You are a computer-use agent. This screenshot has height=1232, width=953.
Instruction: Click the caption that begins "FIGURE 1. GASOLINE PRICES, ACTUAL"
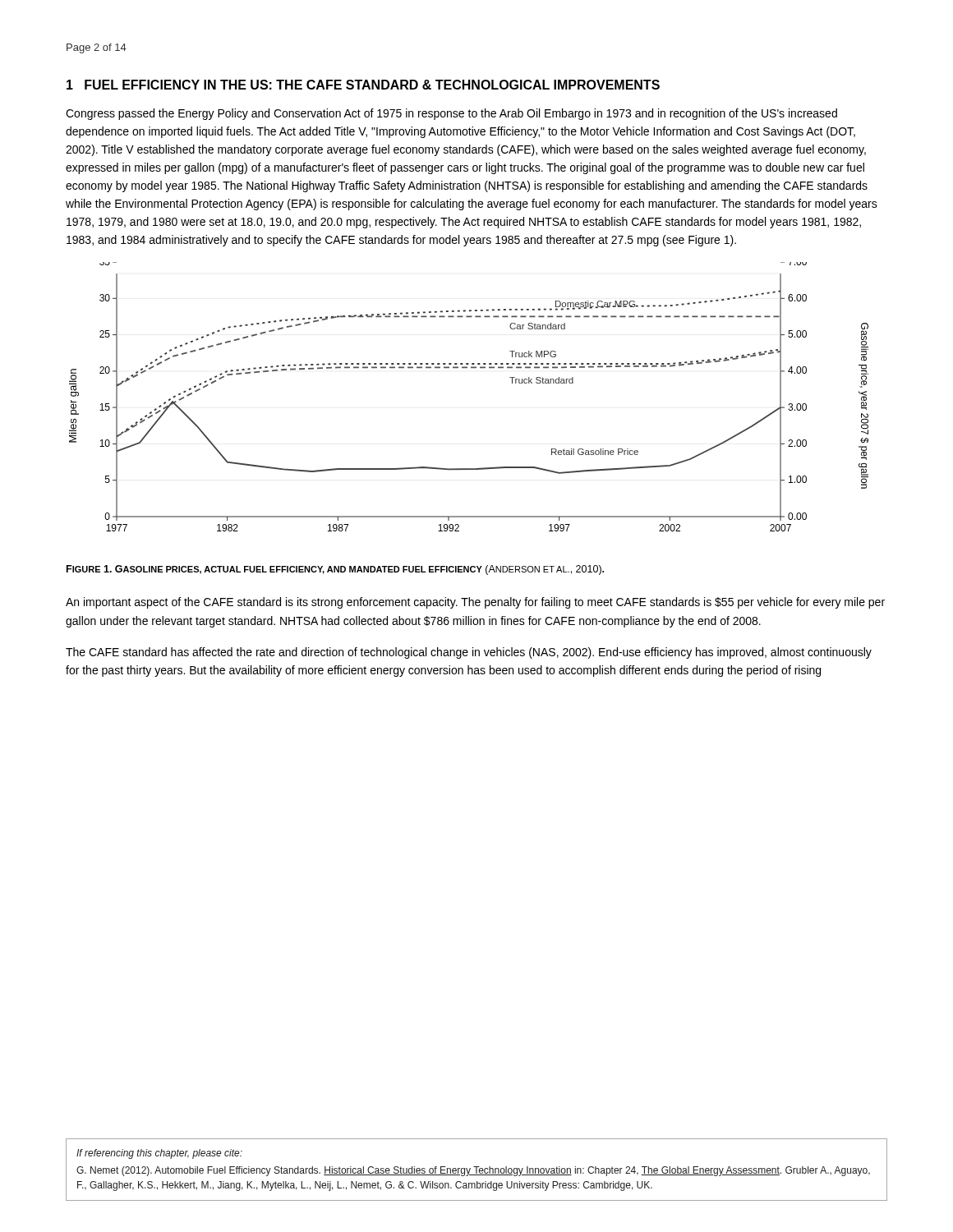click(x=335, y=570)
